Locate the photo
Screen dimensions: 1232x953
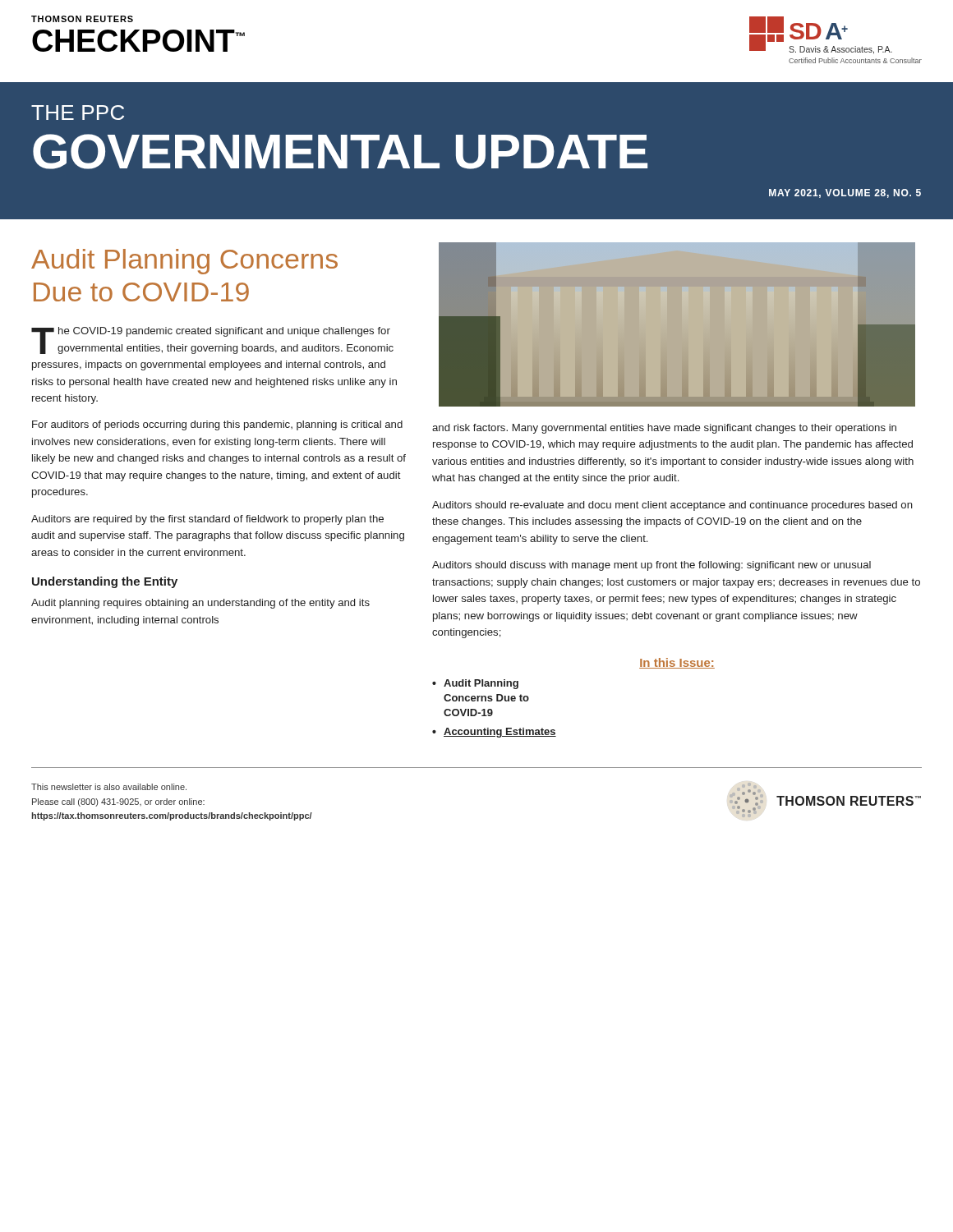point(677,324)
